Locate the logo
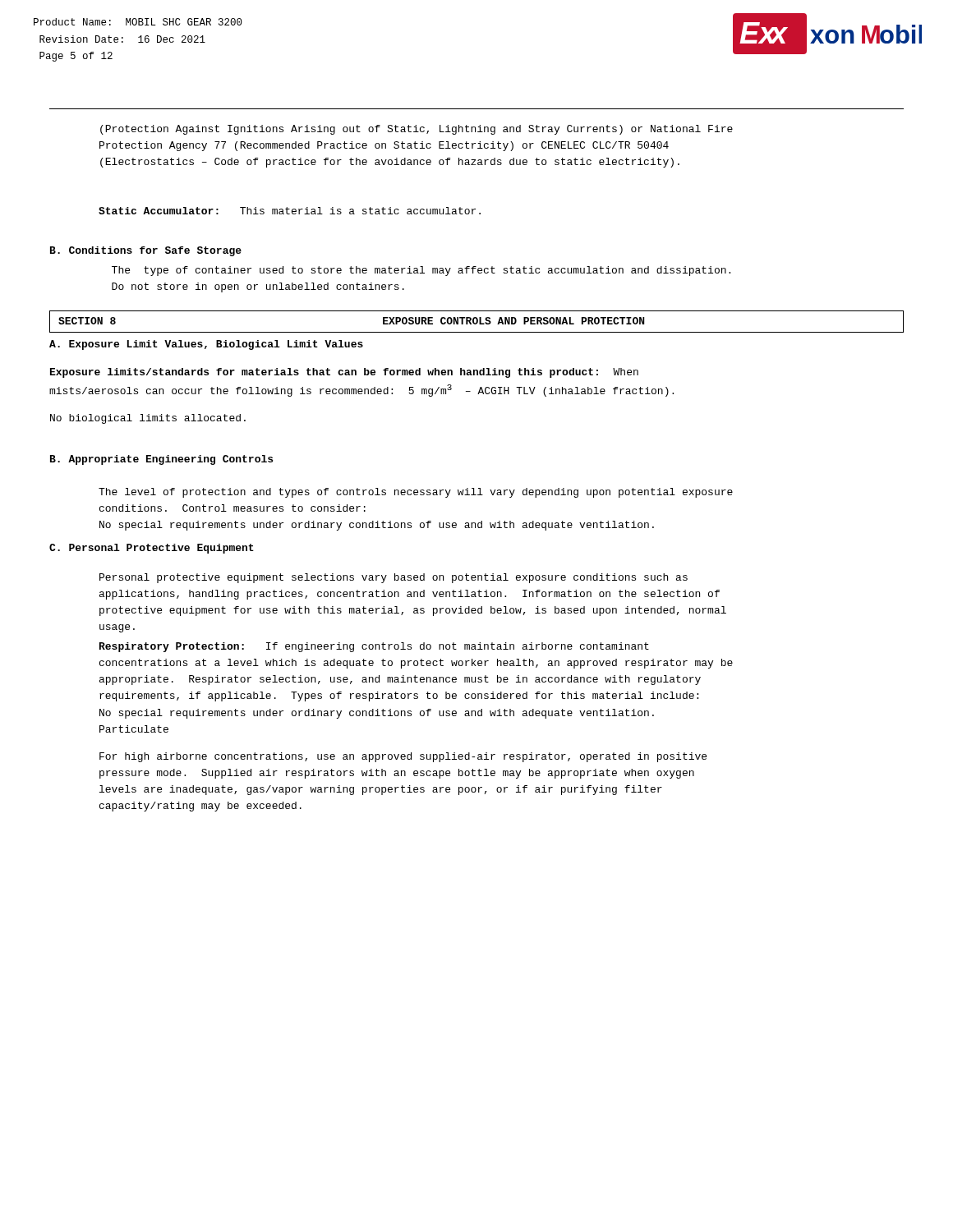 [x=827, y=34]
